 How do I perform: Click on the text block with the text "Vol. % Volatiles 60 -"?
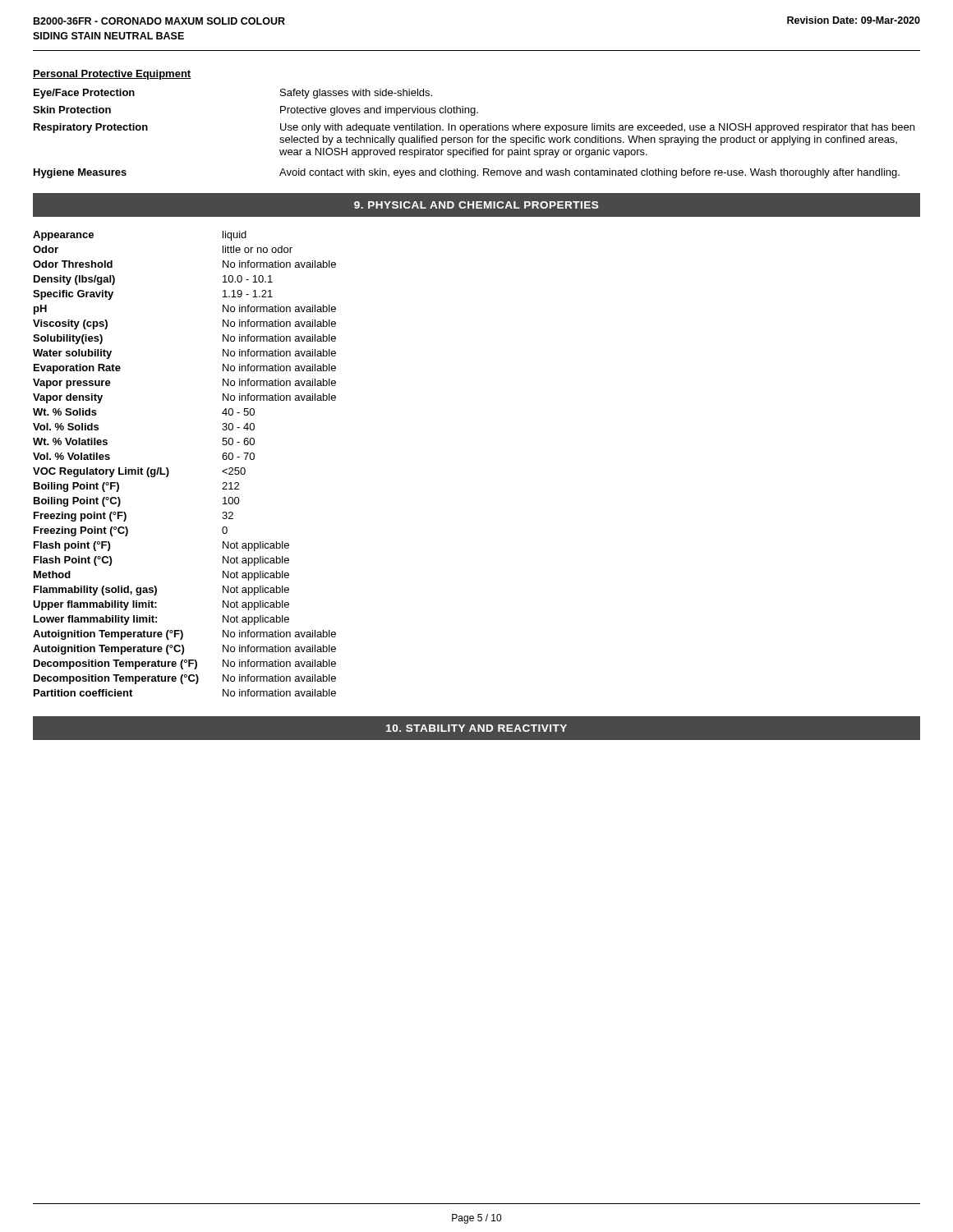tap(251, 456)
